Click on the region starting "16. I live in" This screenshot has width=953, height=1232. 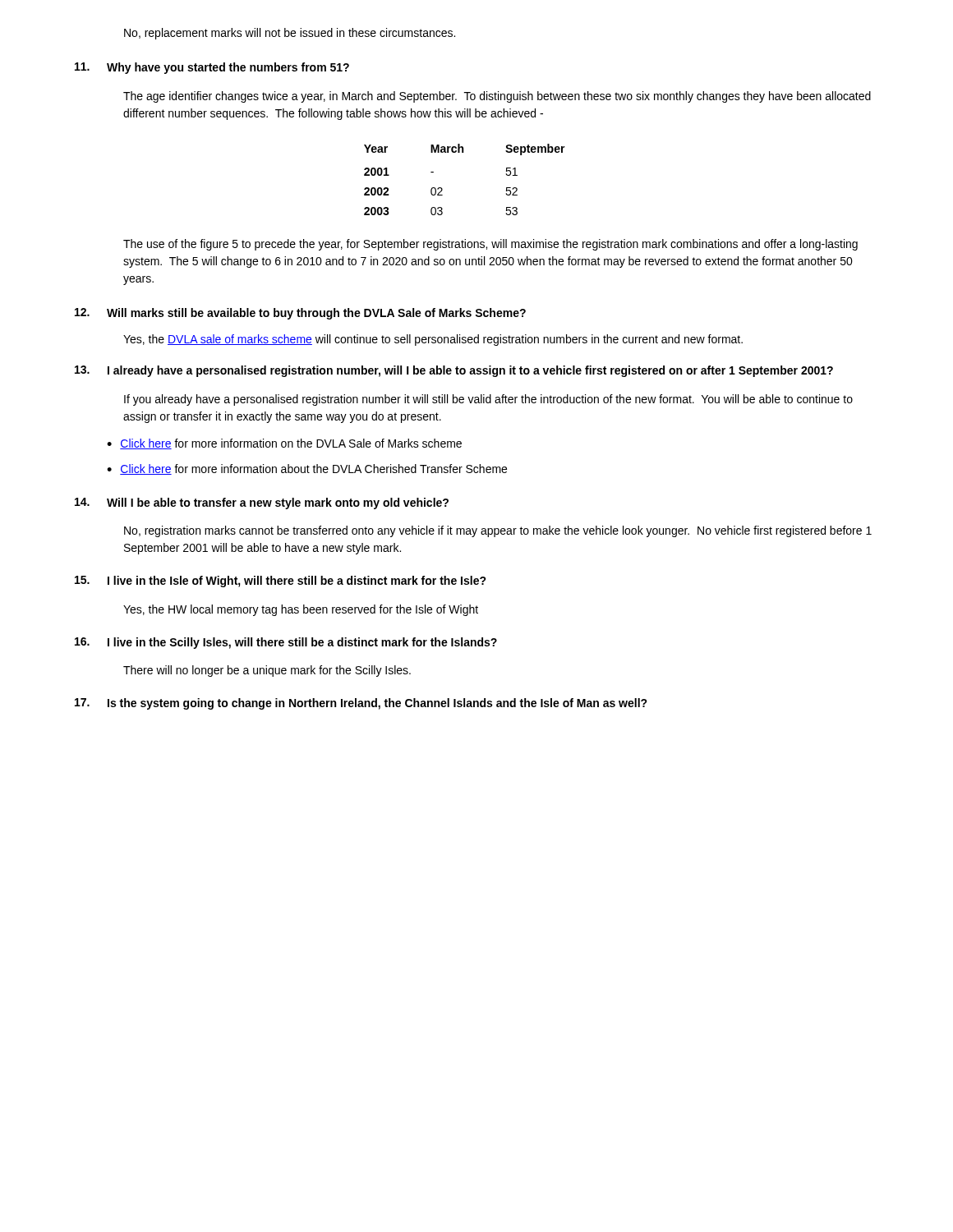[286, 643]
